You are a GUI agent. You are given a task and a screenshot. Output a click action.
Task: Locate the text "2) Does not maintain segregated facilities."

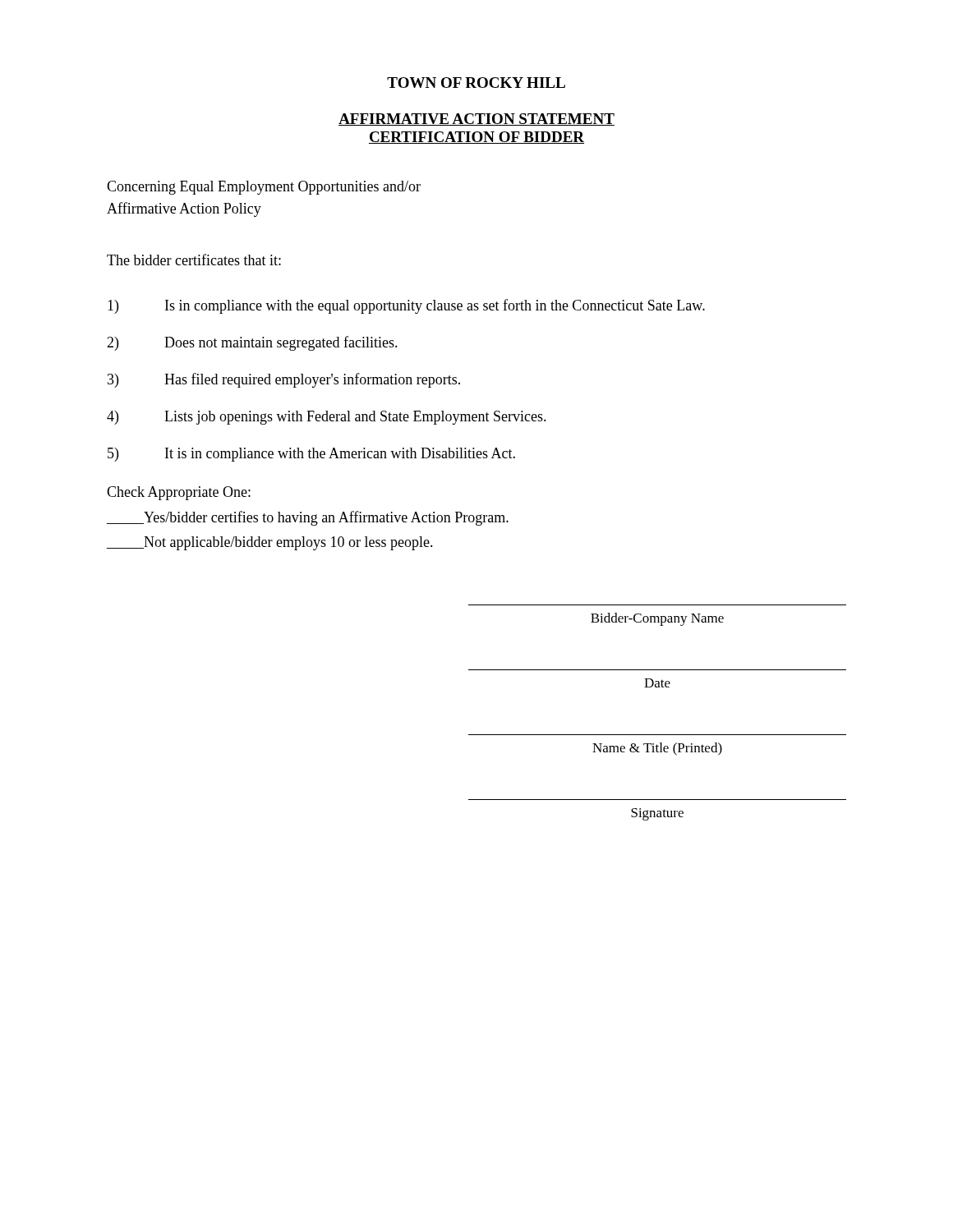[x=252, y=343]
